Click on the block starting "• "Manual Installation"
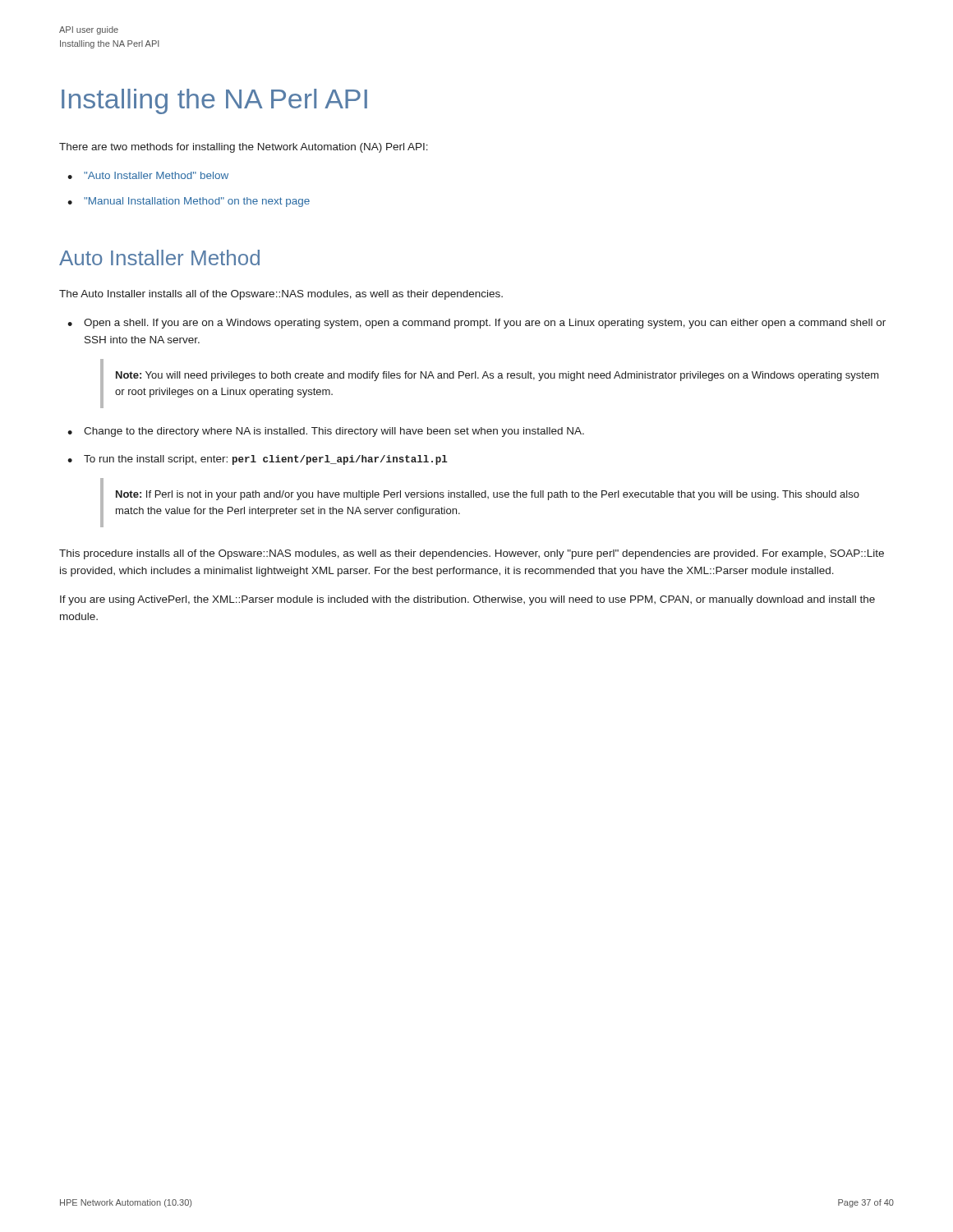This screenshot has height=1232, width=953. point(189,202)
